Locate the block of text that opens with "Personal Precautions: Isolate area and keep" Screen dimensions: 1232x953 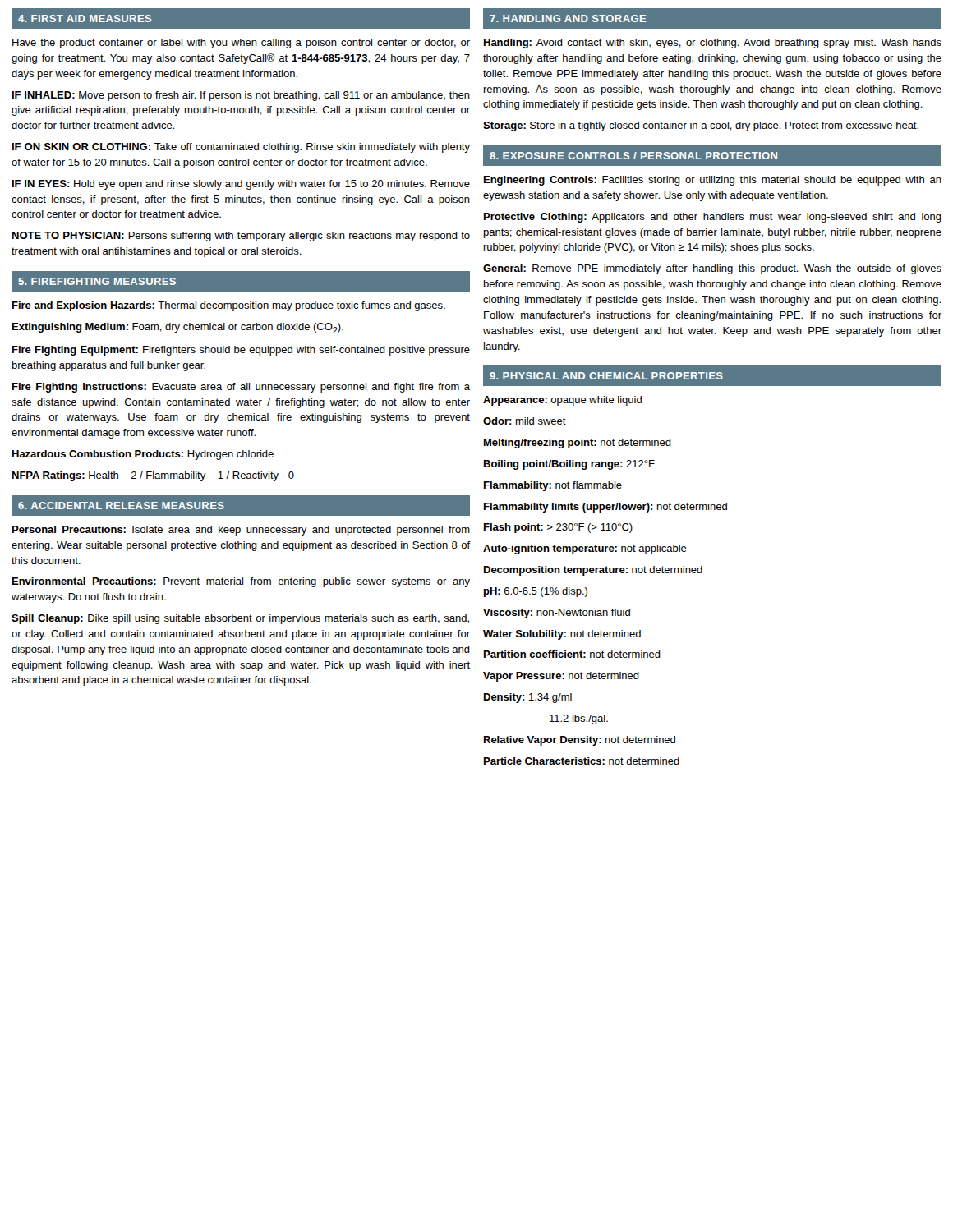241,545
